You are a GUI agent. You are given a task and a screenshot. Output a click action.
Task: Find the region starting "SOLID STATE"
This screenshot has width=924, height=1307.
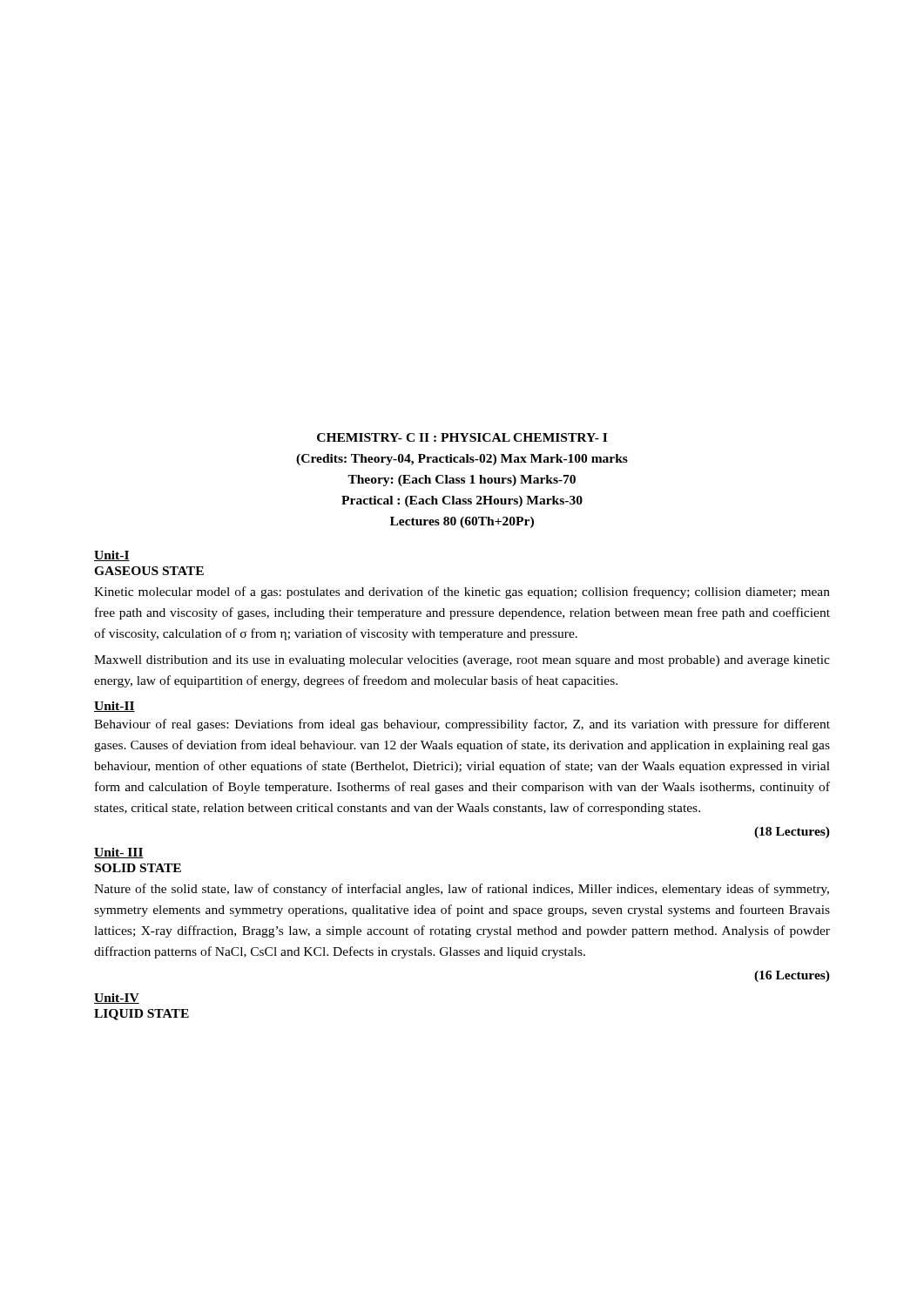(x=138, y=868)
